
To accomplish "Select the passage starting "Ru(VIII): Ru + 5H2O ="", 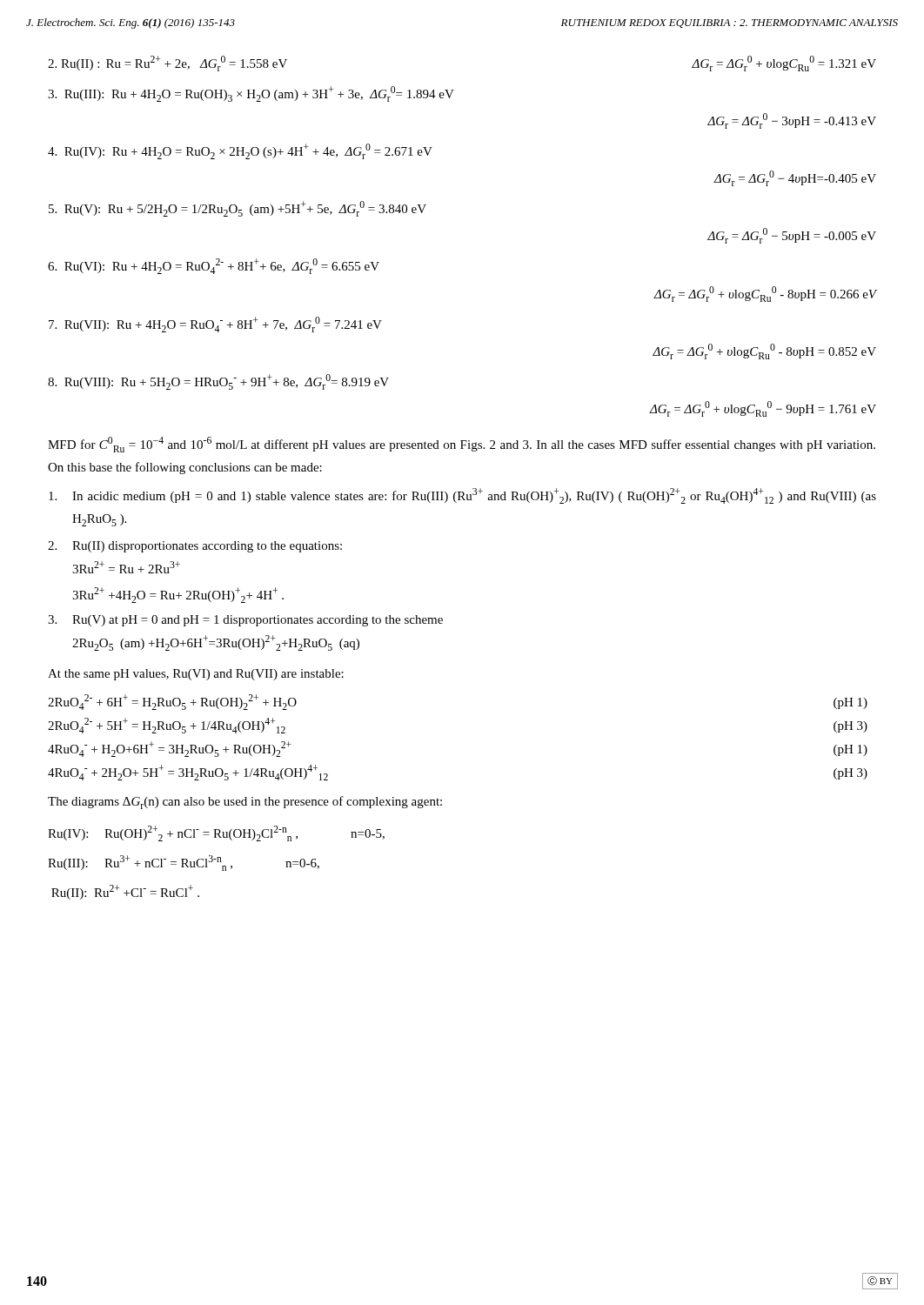I will coord(218,382).
